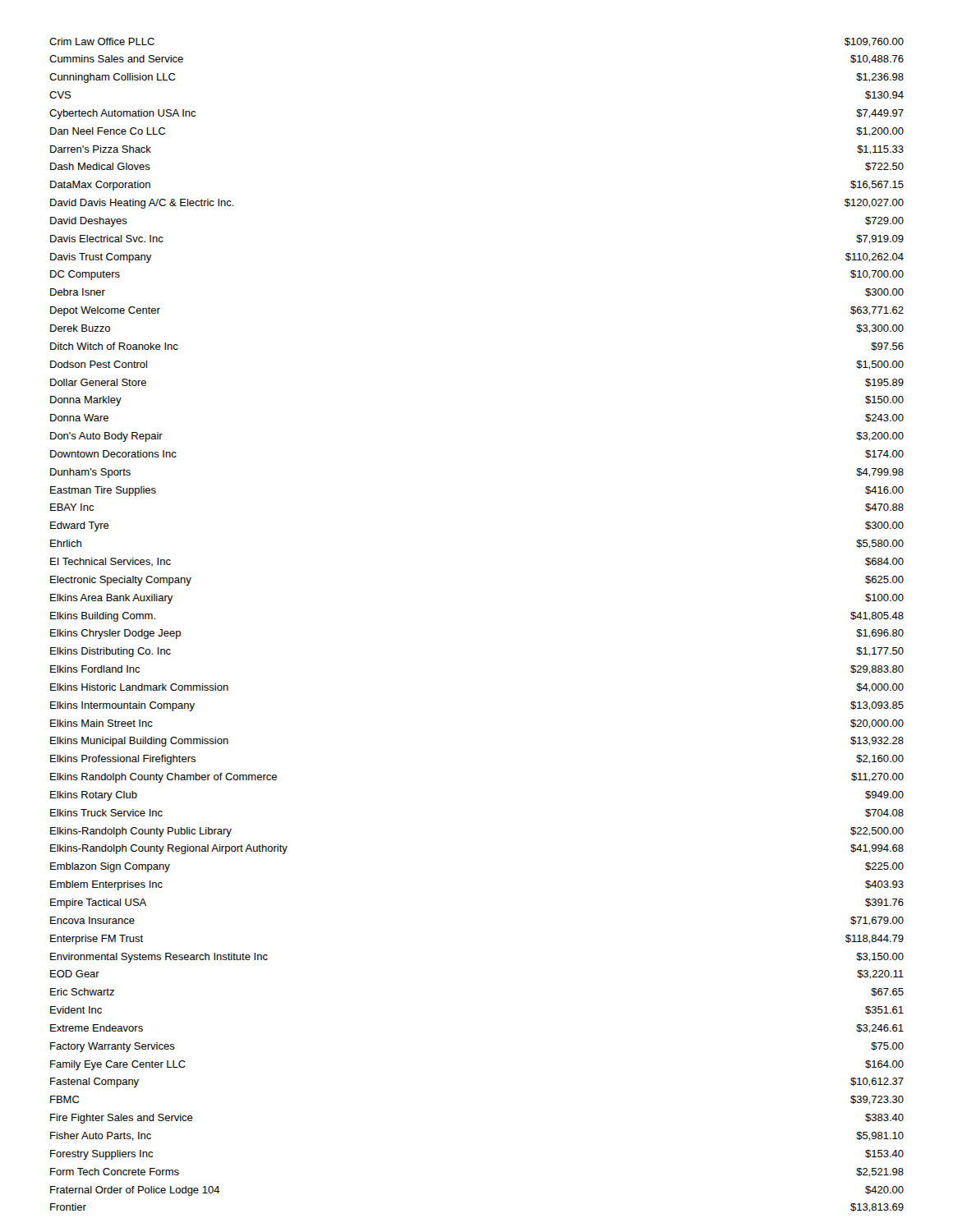Point to the text starting "Eric Schwartz$67.65"
953x1232 pixels.
click(x=77, y=993)
